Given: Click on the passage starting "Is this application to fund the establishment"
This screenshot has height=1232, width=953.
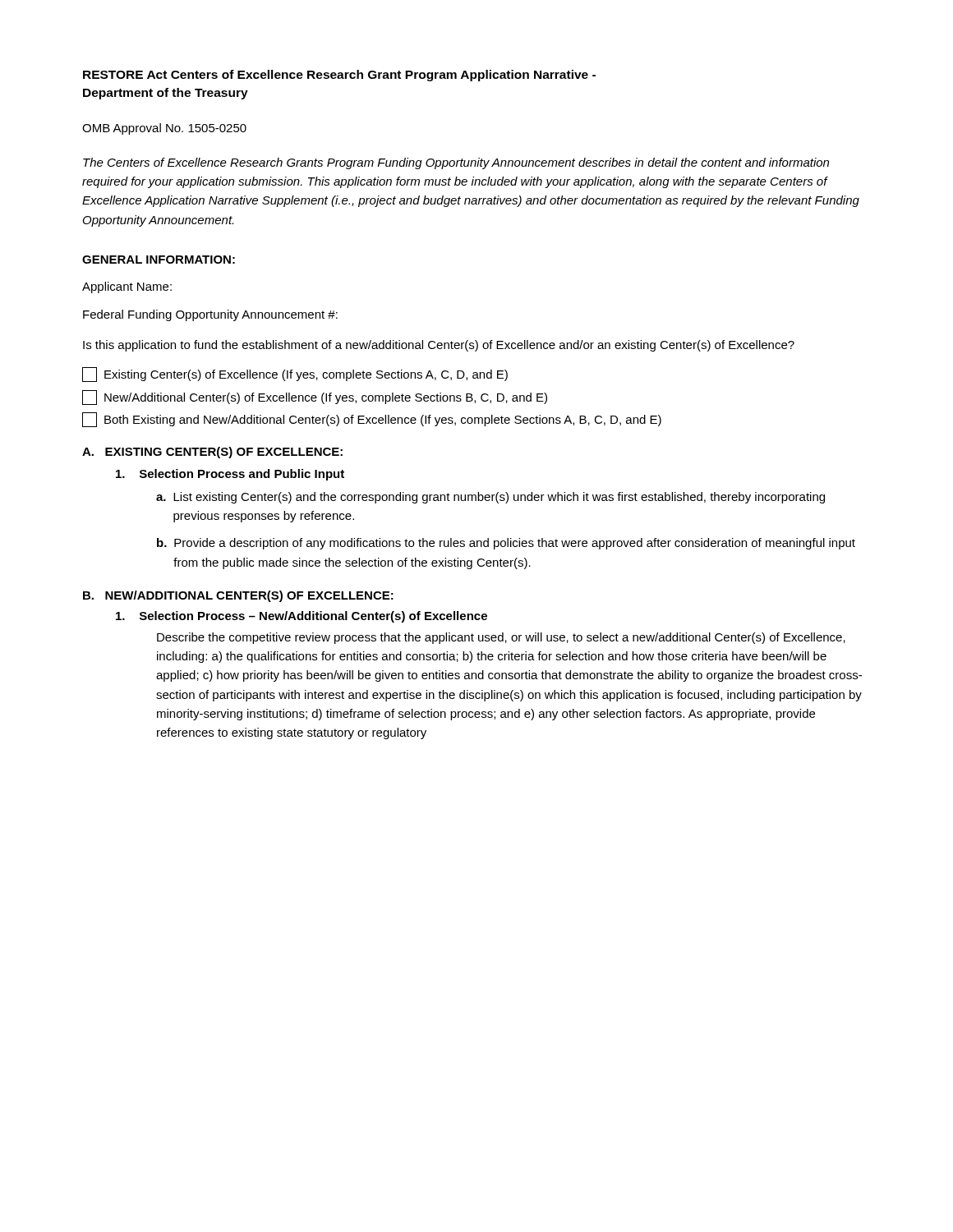Looking at the screenshot, I should pyautogui.click(x=438, y=345).
